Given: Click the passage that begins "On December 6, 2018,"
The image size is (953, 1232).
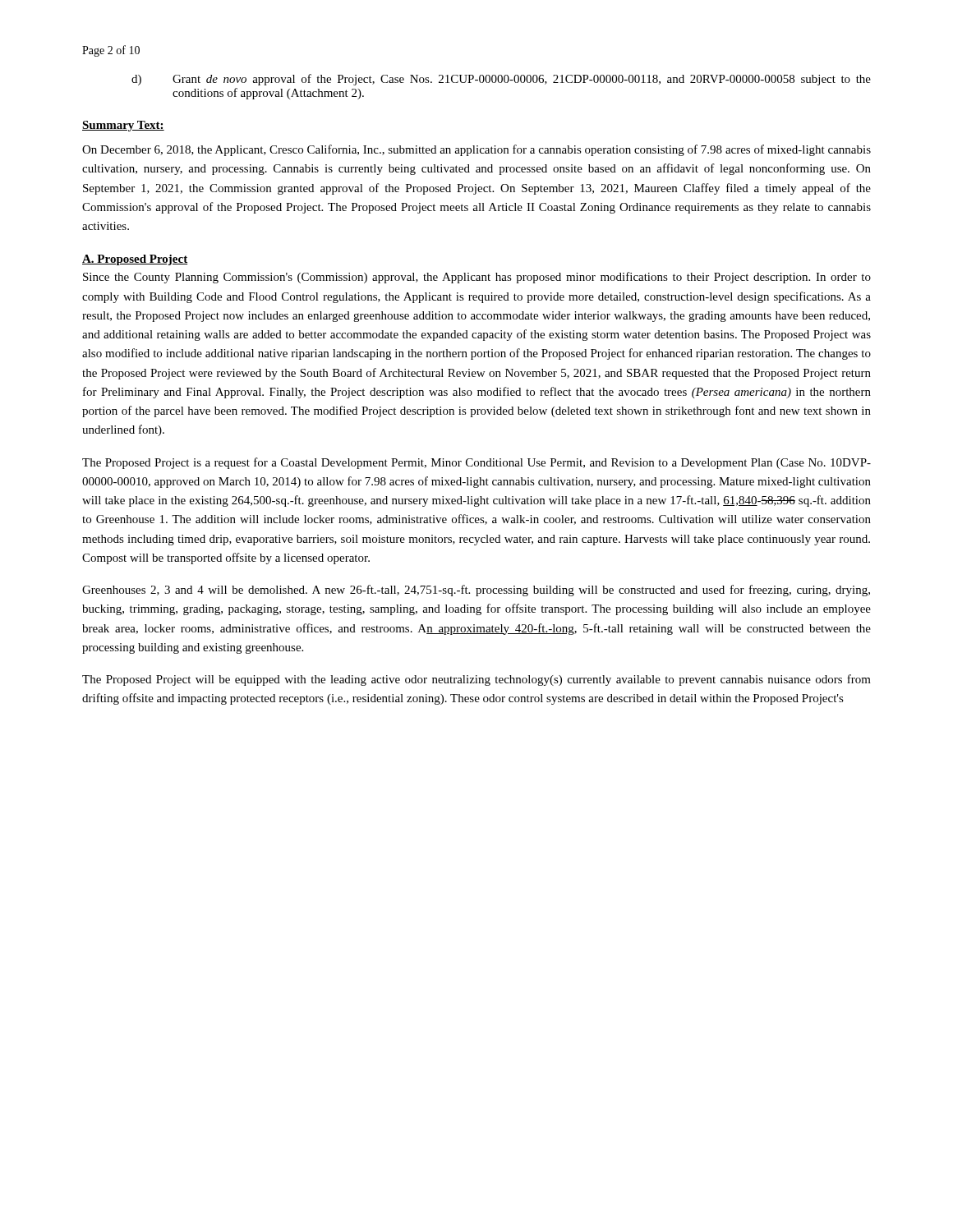Looking at the screenshot, I should pyautogui.click(x=476, y=188).
